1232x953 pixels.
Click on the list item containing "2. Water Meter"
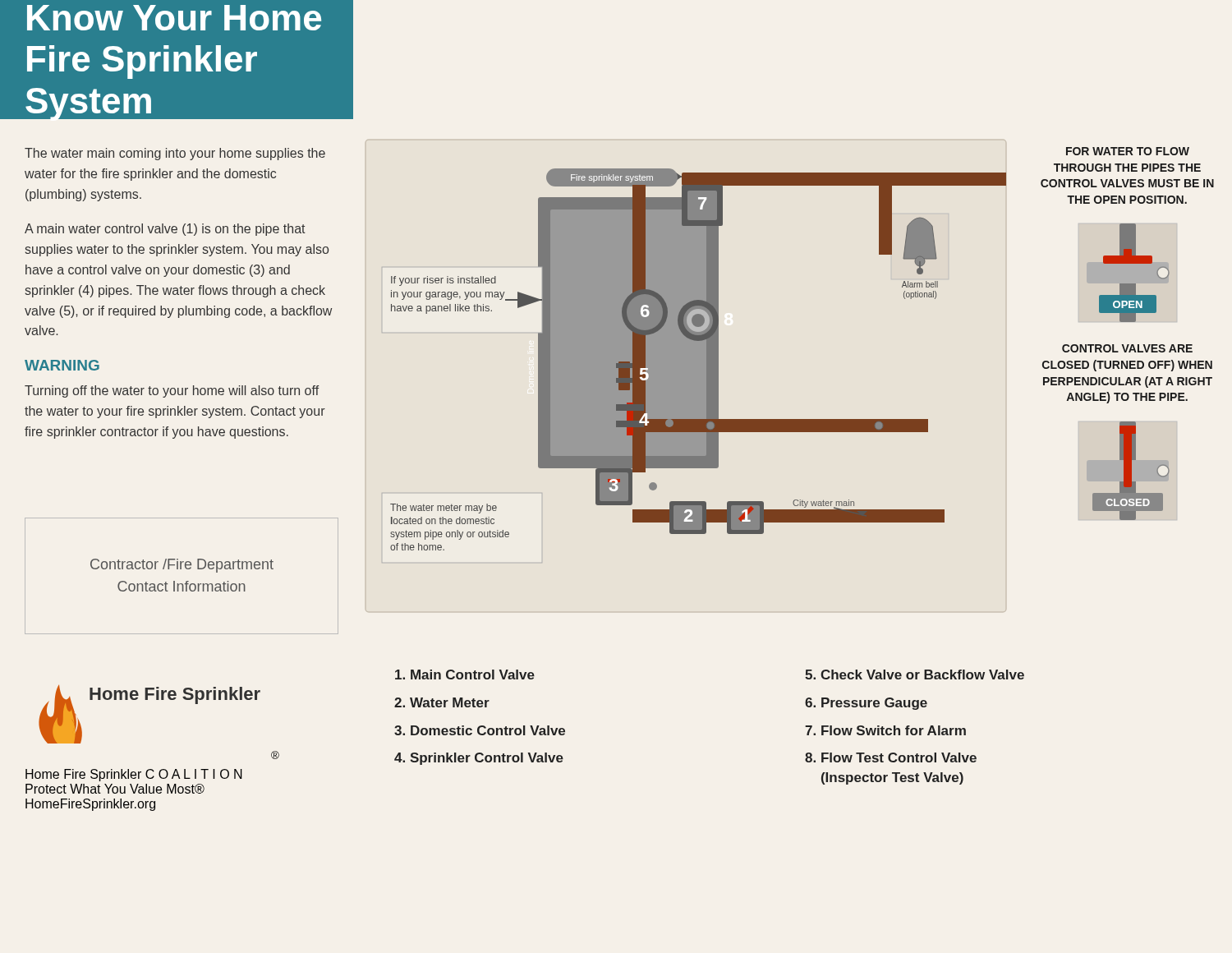442,703
